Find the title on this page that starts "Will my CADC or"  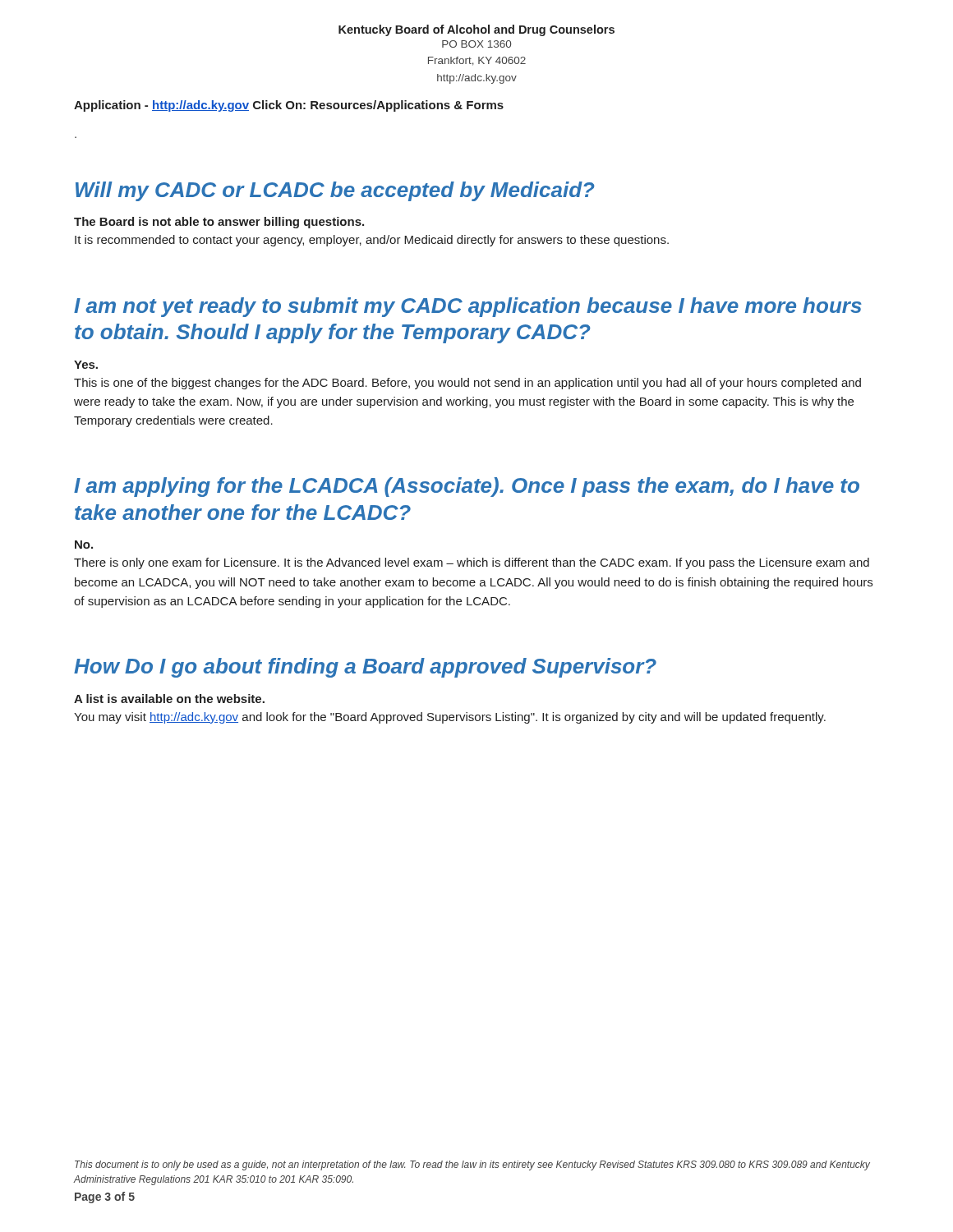[334, 189]
